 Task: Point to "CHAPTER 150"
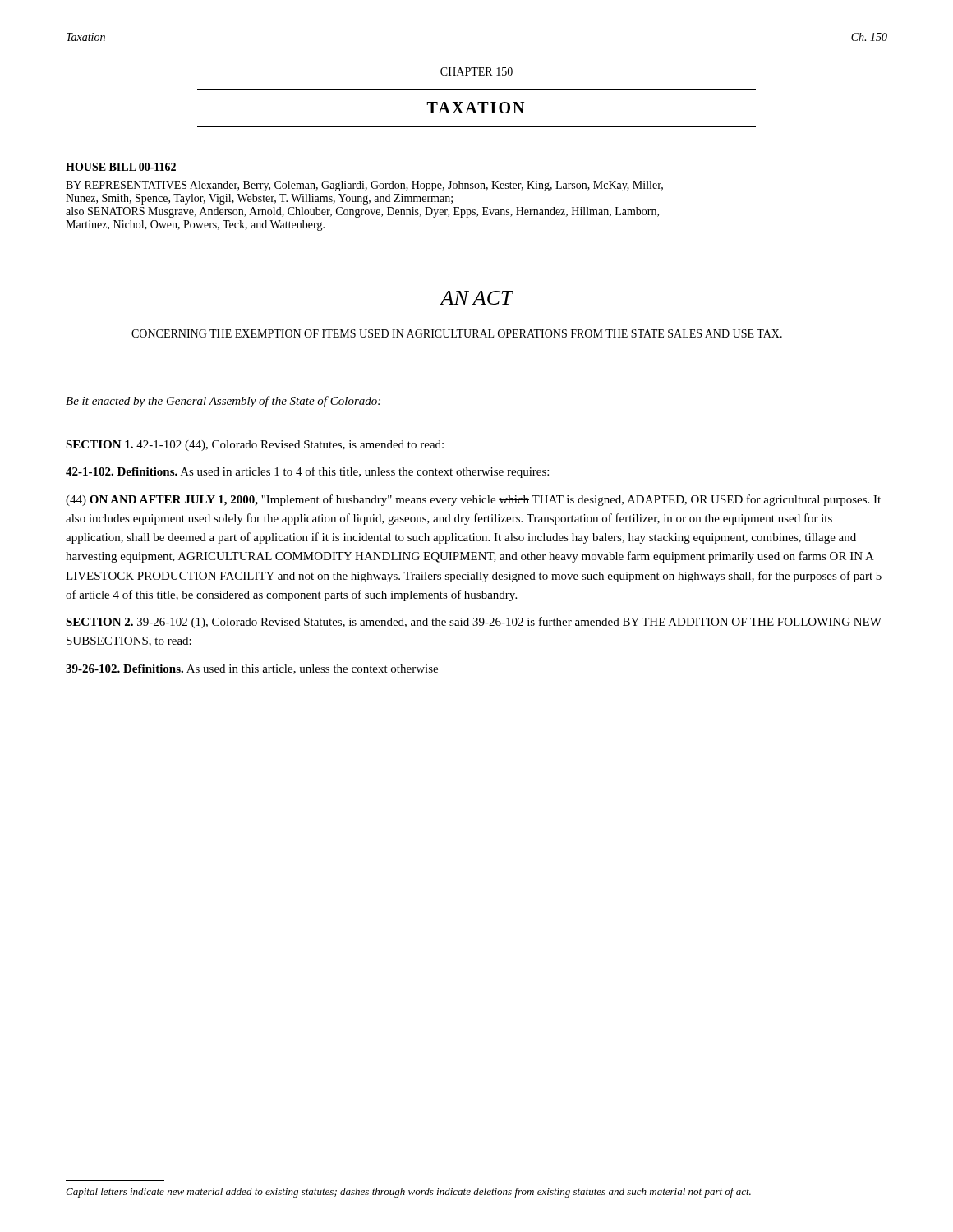point(476,72)
